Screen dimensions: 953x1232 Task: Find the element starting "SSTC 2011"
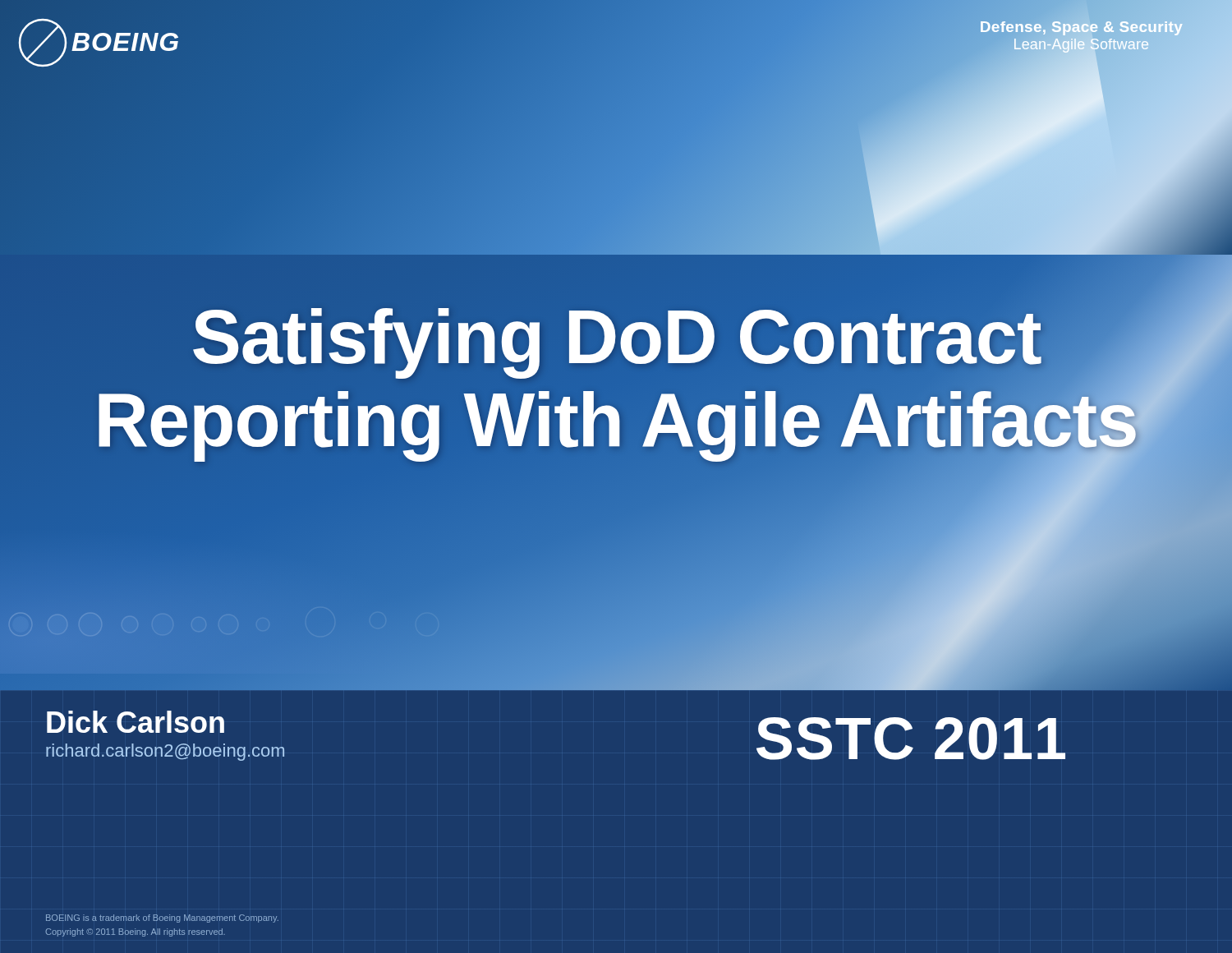(911, 739)
